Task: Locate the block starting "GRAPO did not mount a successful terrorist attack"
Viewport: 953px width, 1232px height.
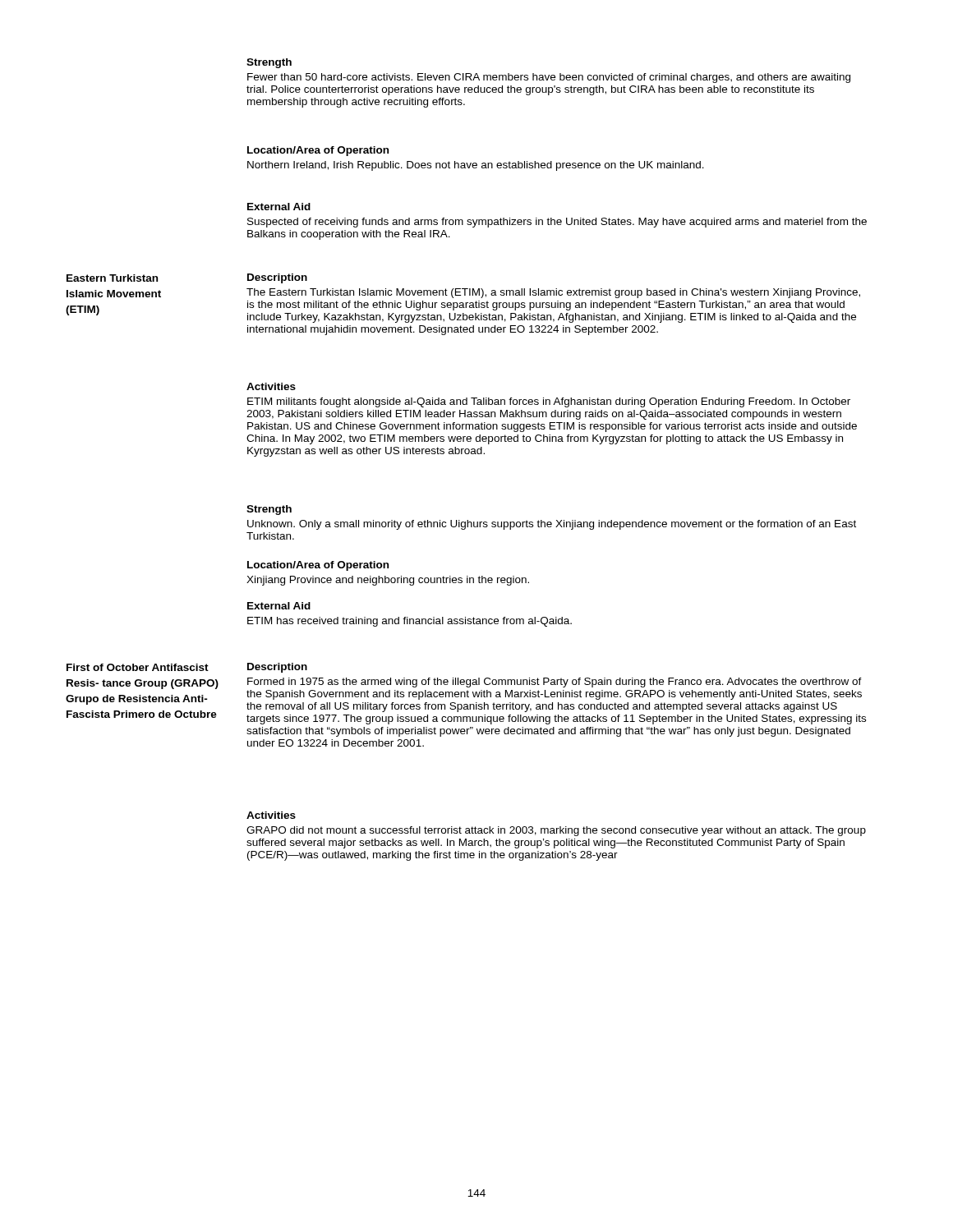Action: tap(556, 842)
